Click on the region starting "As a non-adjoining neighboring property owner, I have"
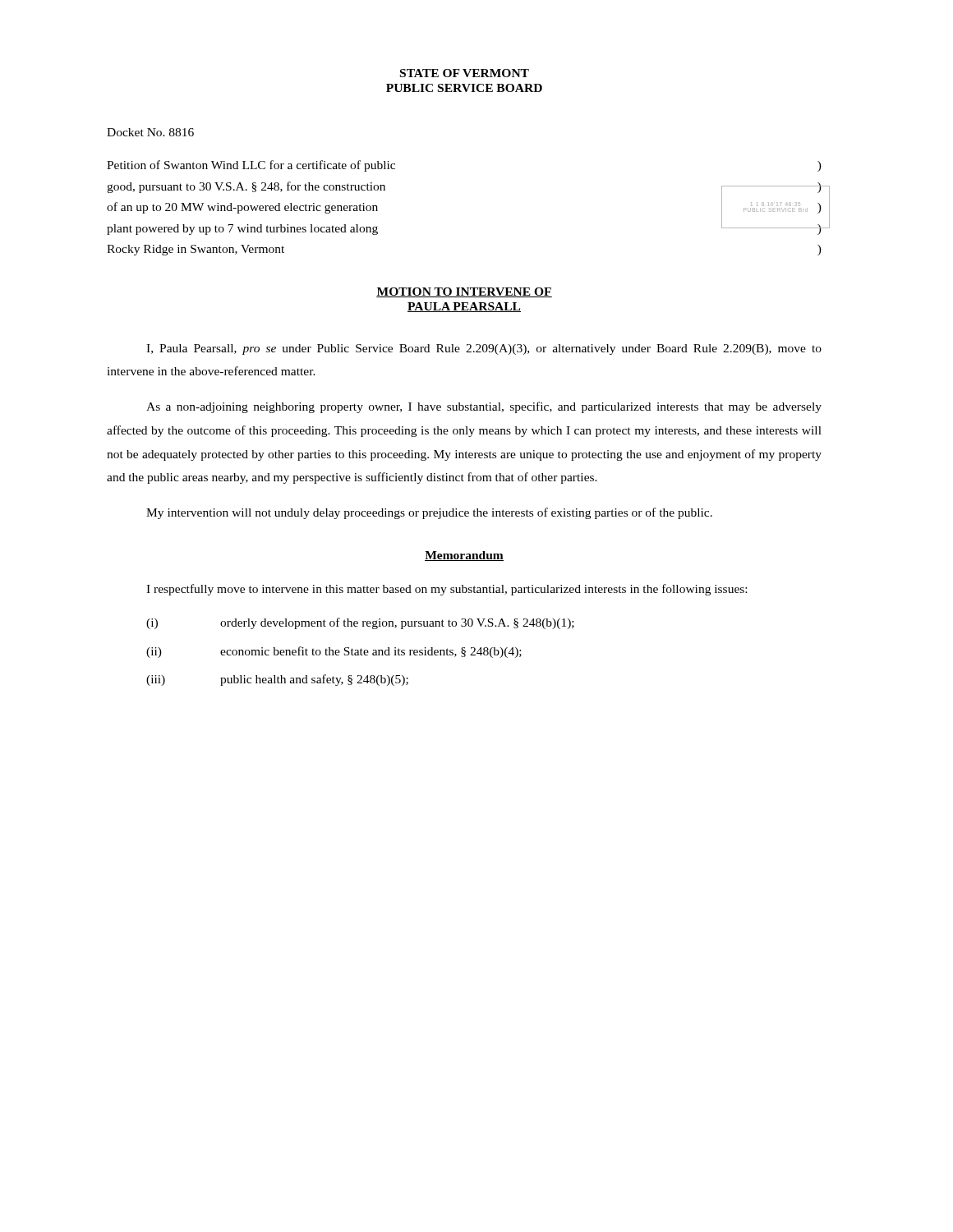Image resolution: width=953 pixels, height=1232 pixels. [x=464, y=442]
